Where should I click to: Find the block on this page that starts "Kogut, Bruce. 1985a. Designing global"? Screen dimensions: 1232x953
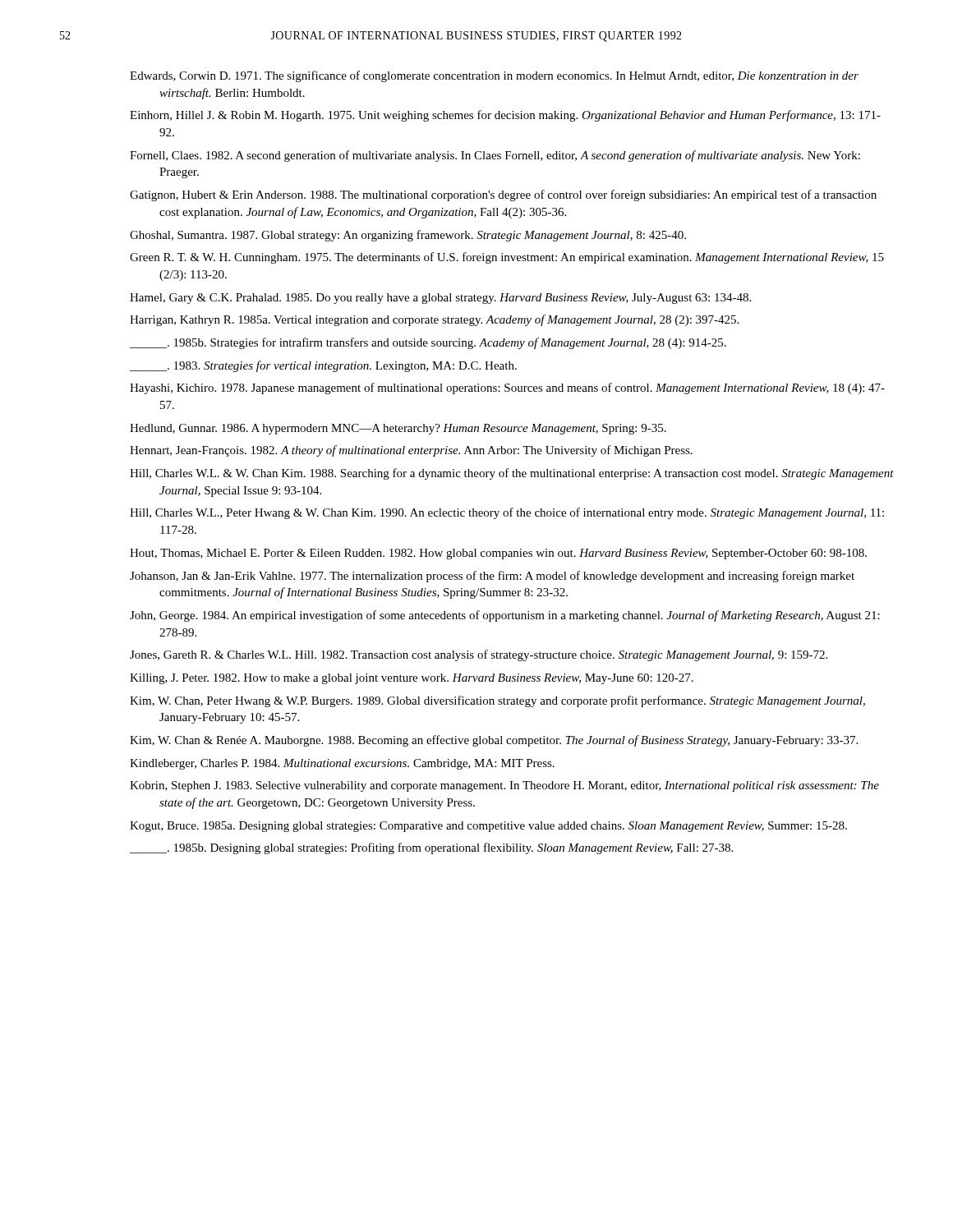coord(489,825)
